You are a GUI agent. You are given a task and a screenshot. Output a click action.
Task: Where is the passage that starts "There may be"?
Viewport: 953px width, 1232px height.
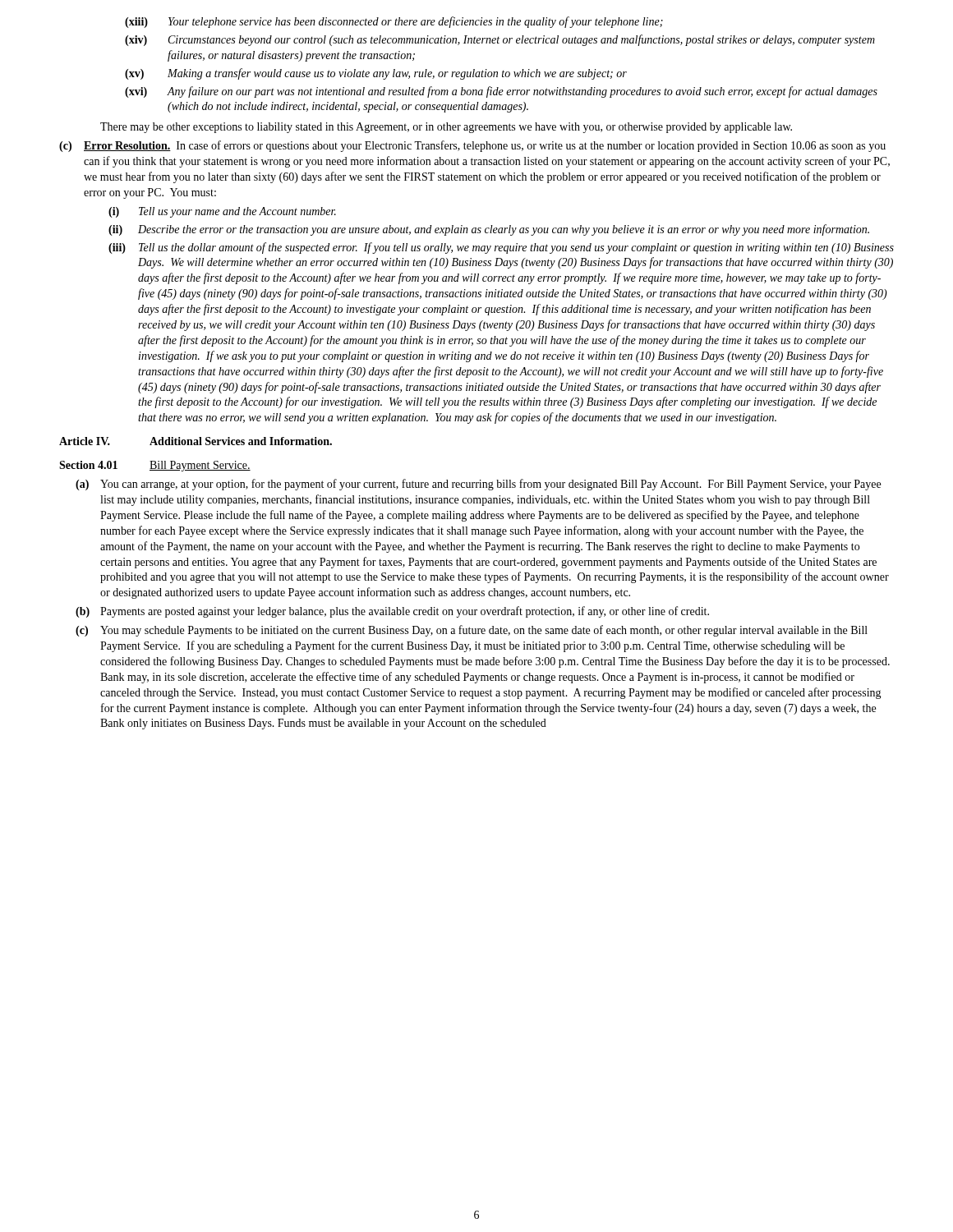click(447, 127)
